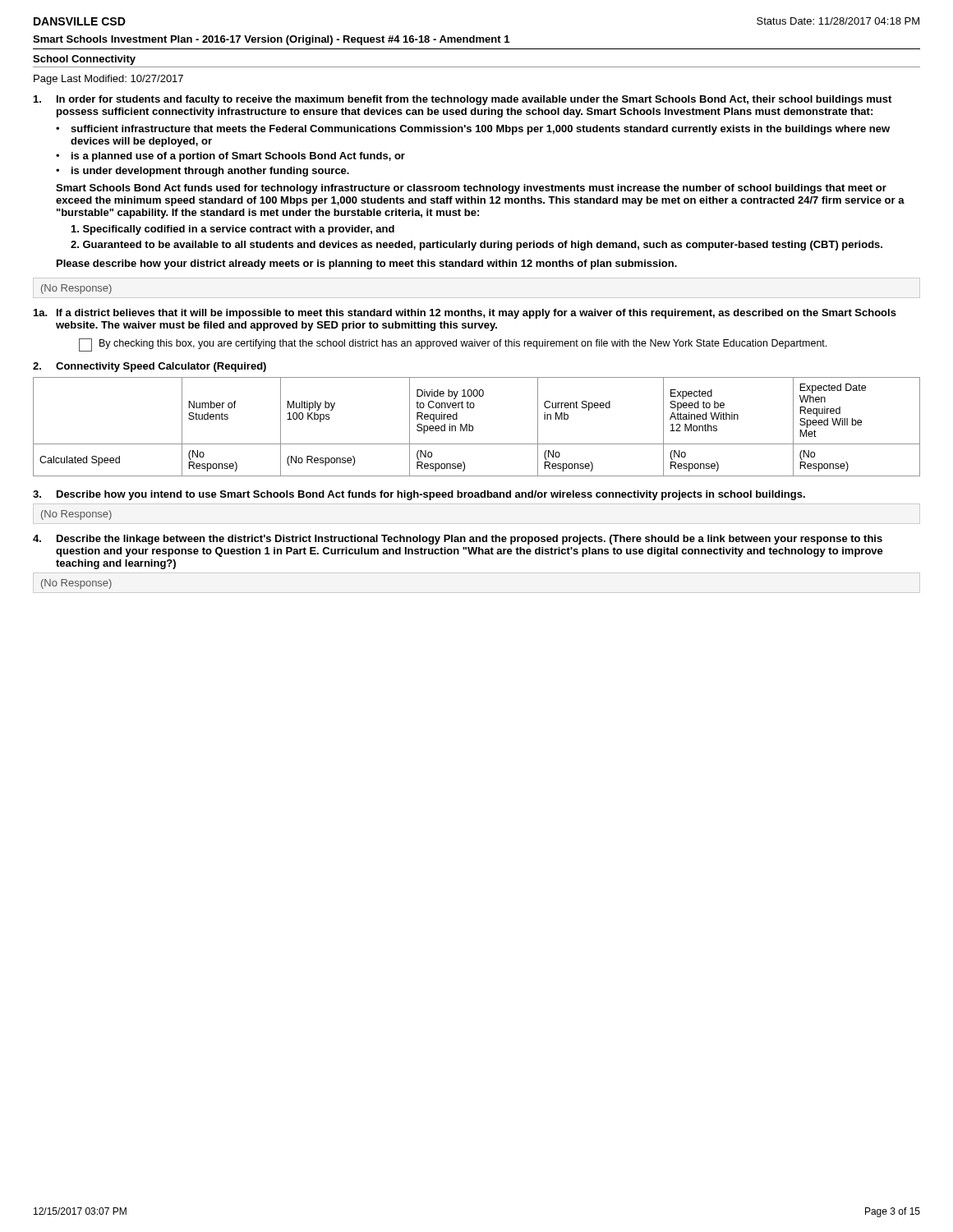
Task: Locate the table with the text "Expected Date When Required"
Action: (476, 427)
